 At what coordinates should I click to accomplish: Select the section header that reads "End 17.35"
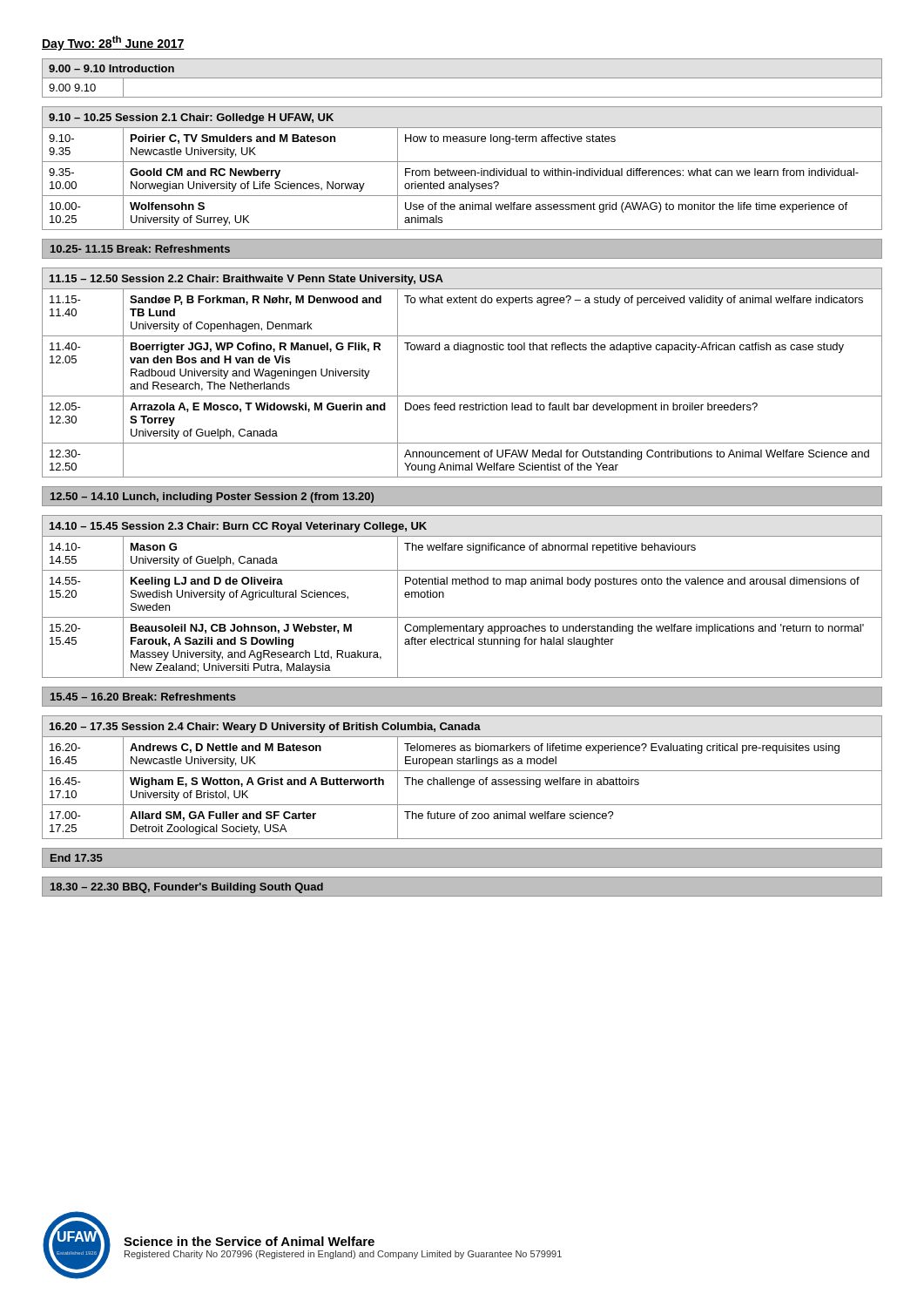tap(462, 858)
